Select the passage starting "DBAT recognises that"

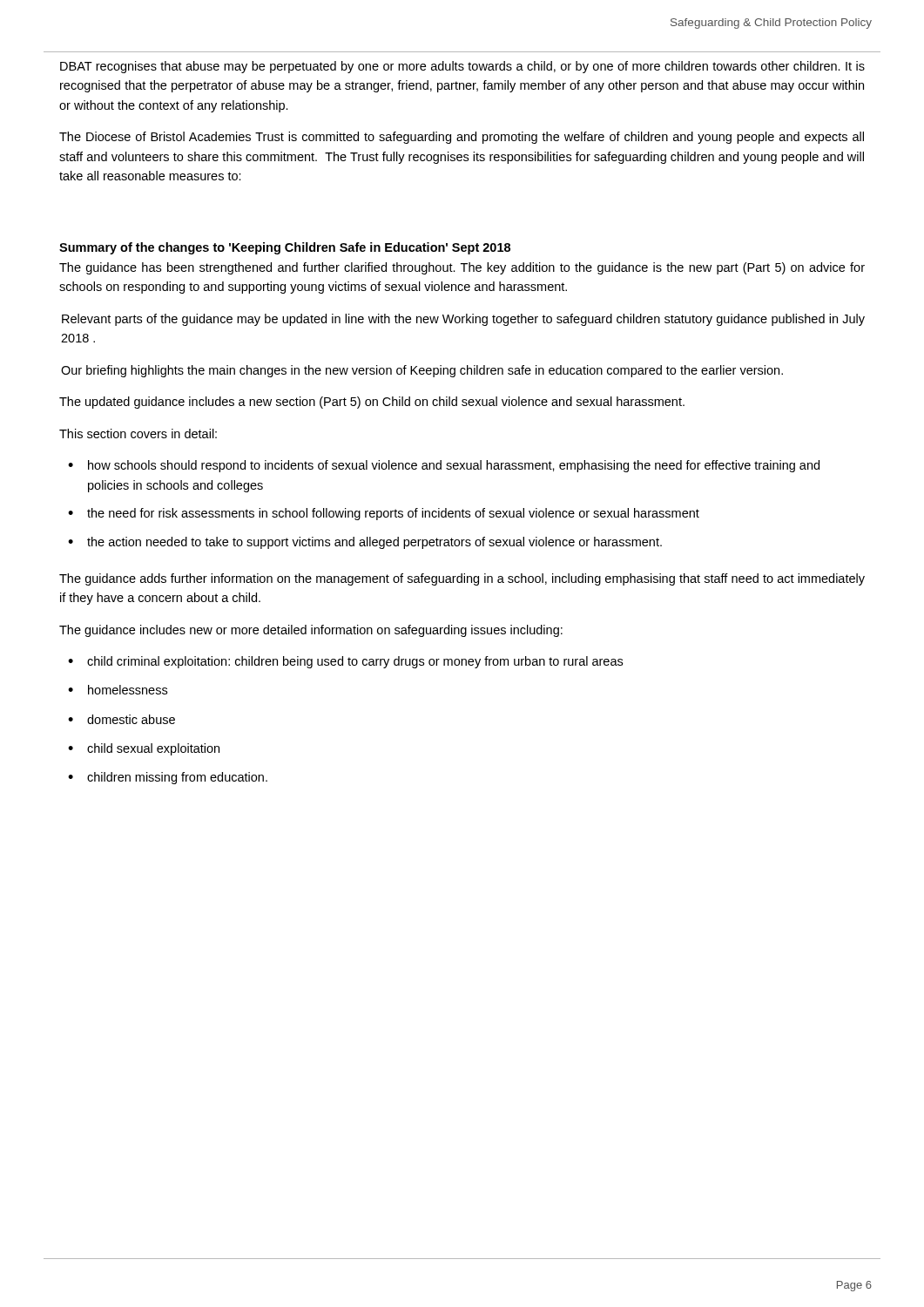point(462,86)
